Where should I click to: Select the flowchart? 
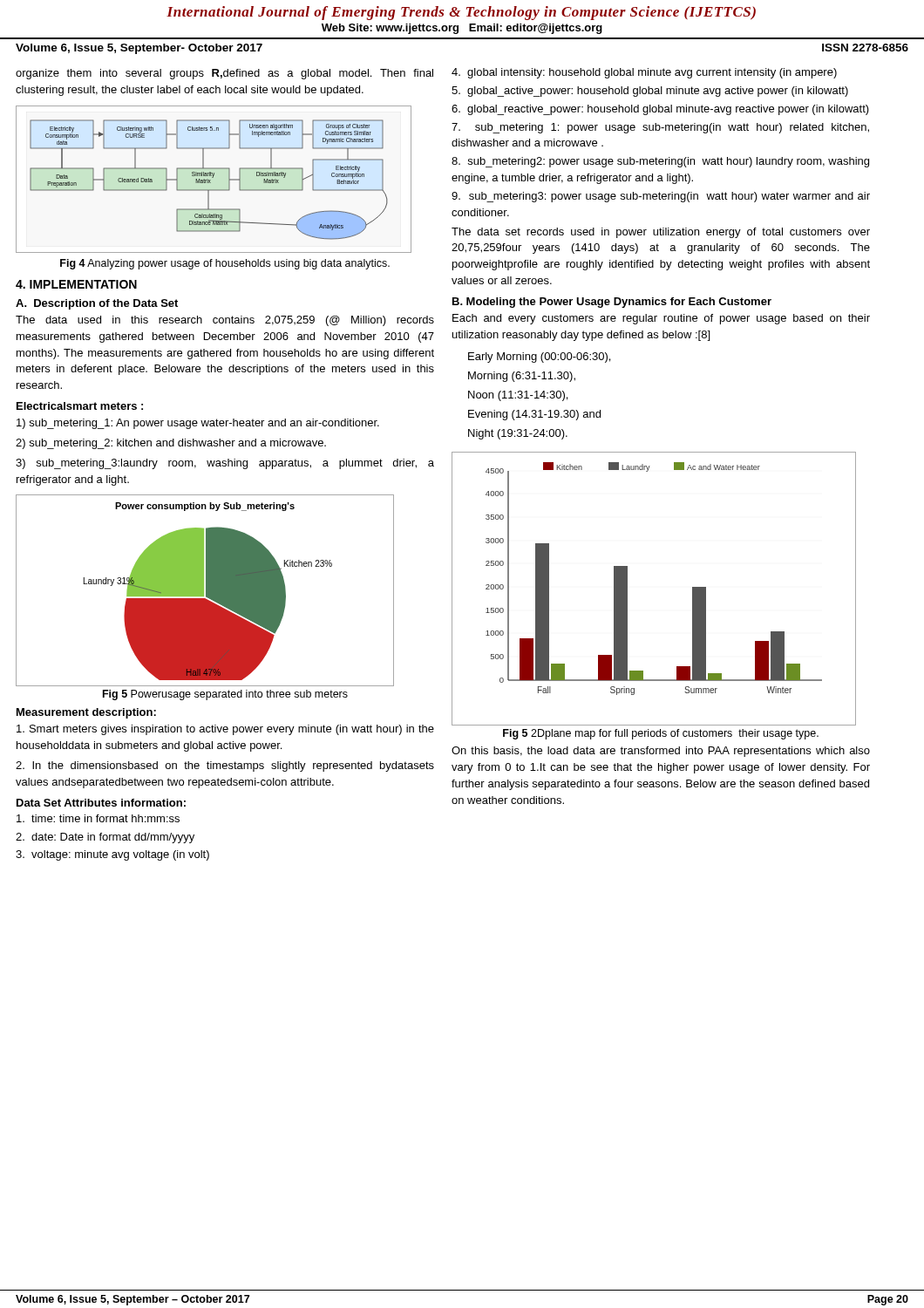click(225, 179)
